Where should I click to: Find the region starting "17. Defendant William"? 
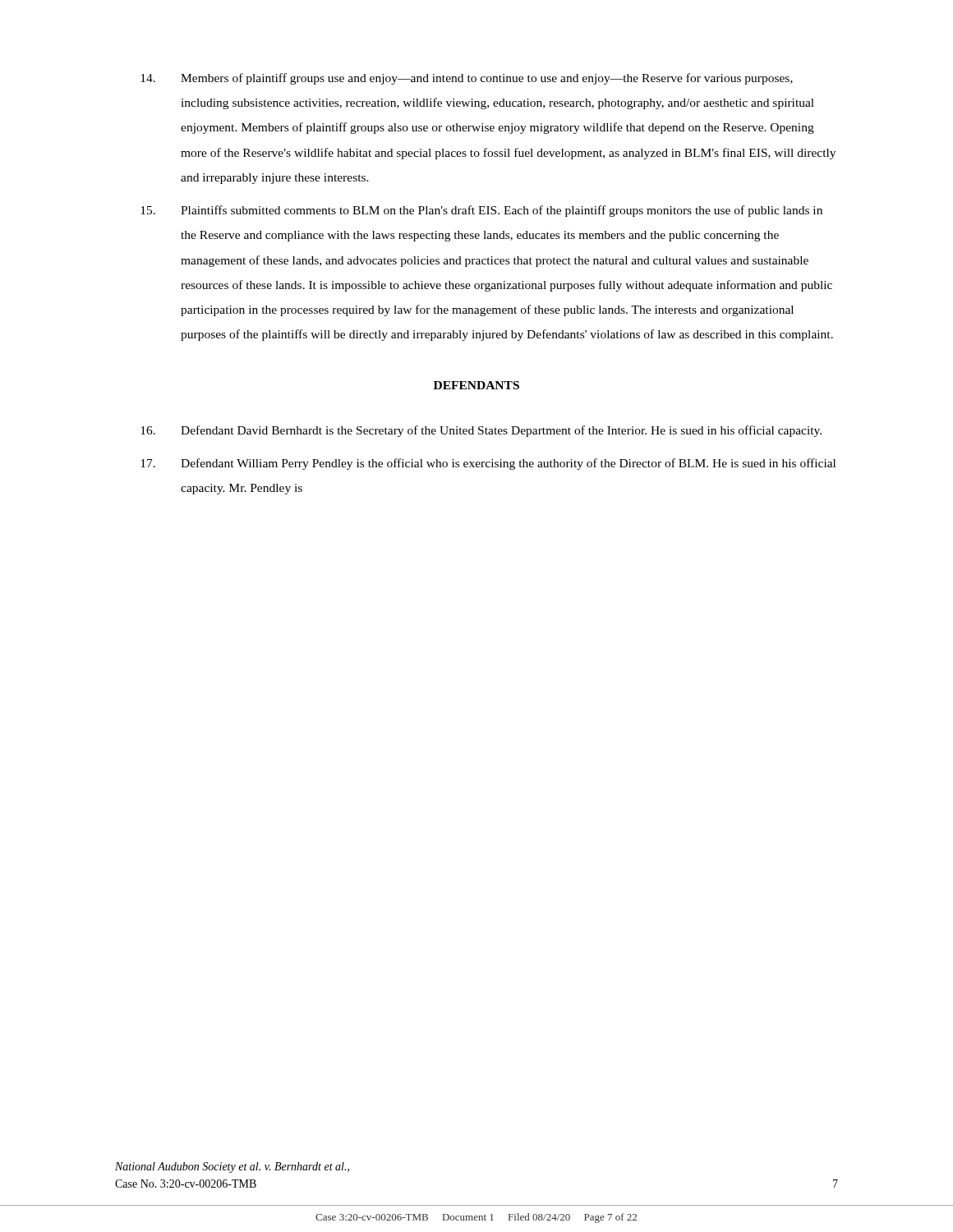(x=476, y=476)
